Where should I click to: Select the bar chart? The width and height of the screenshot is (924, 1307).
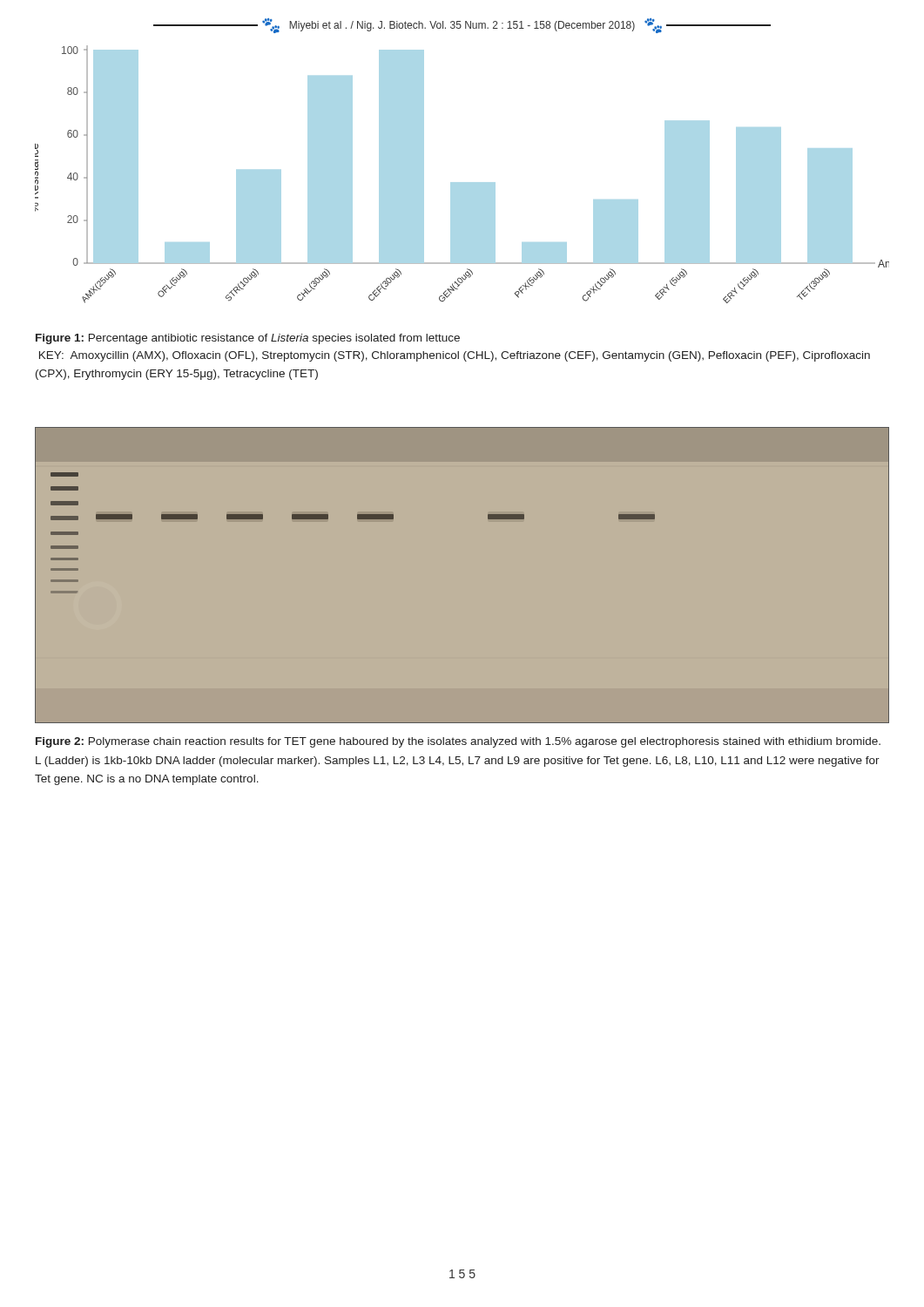(x=462, y=182)
